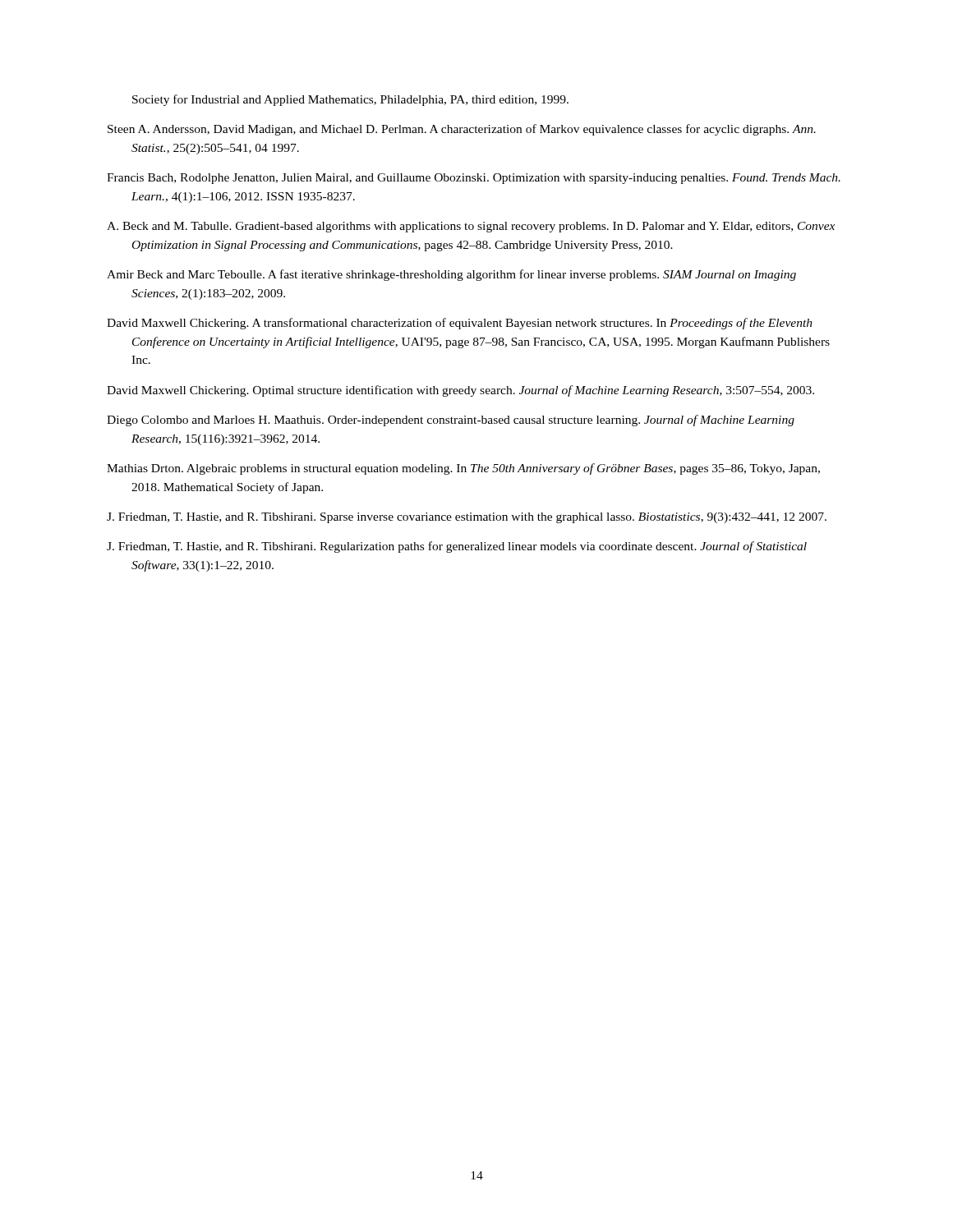Point to the block beginning "David Maxwell Chickering. Optimal structure identification with greedy"
Screen dimensions: 1232x953
pyautogui.click(x=461, y=389)
